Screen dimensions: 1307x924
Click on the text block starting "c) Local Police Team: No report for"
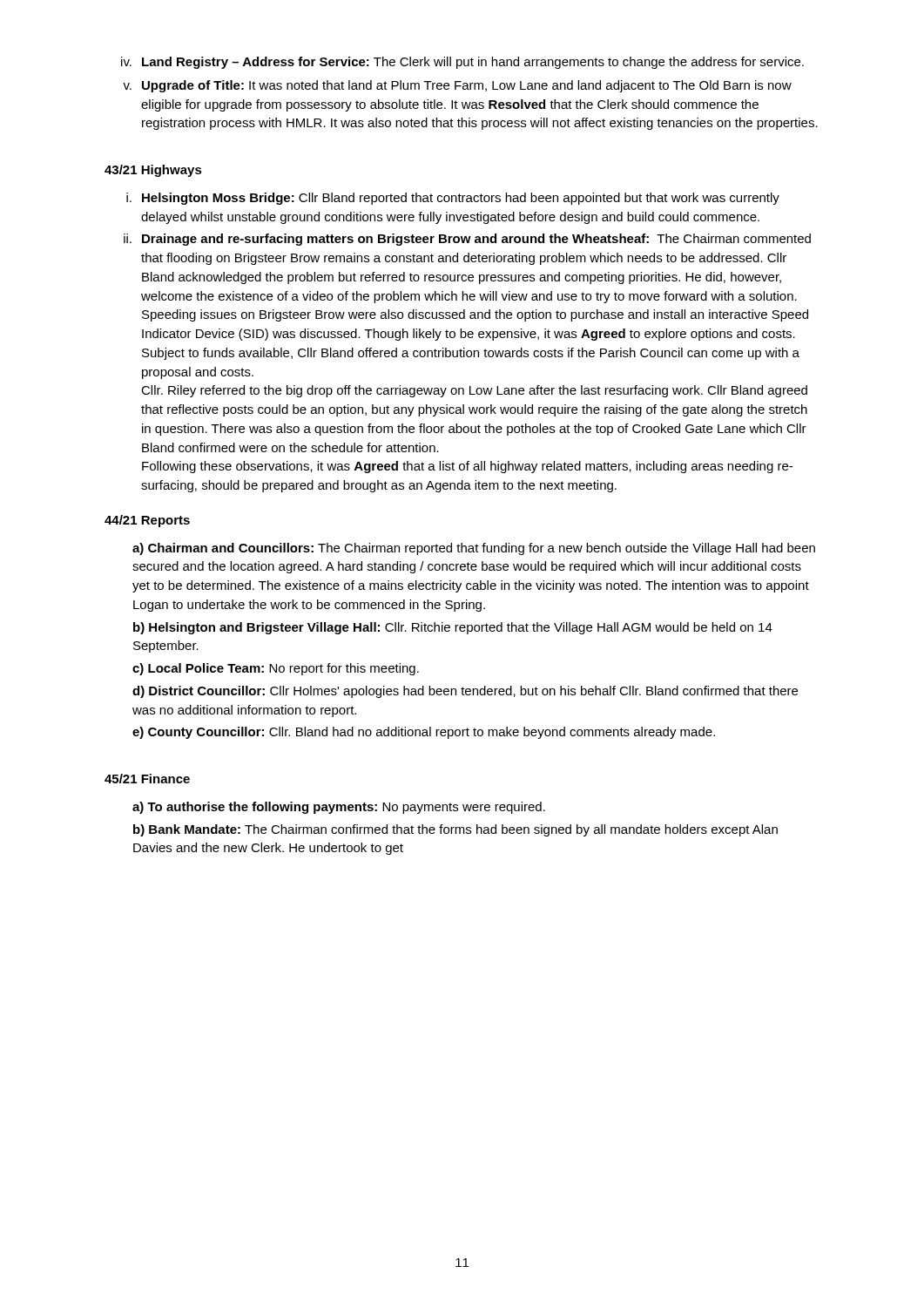[x=262, y=668]
